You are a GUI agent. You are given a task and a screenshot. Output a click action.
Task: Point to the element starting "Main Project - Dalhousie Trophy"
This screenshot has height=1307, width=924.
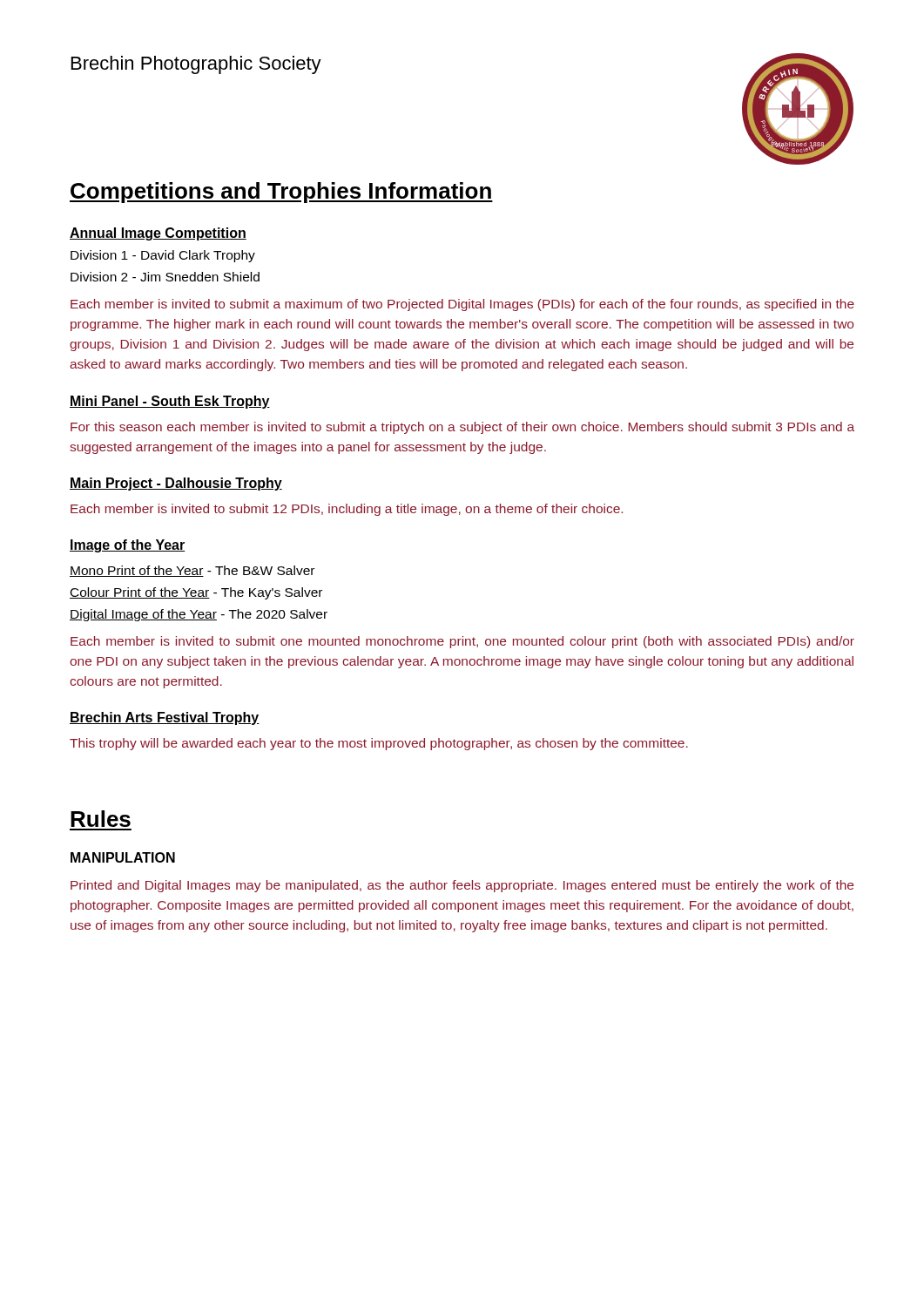coord(176,484)
